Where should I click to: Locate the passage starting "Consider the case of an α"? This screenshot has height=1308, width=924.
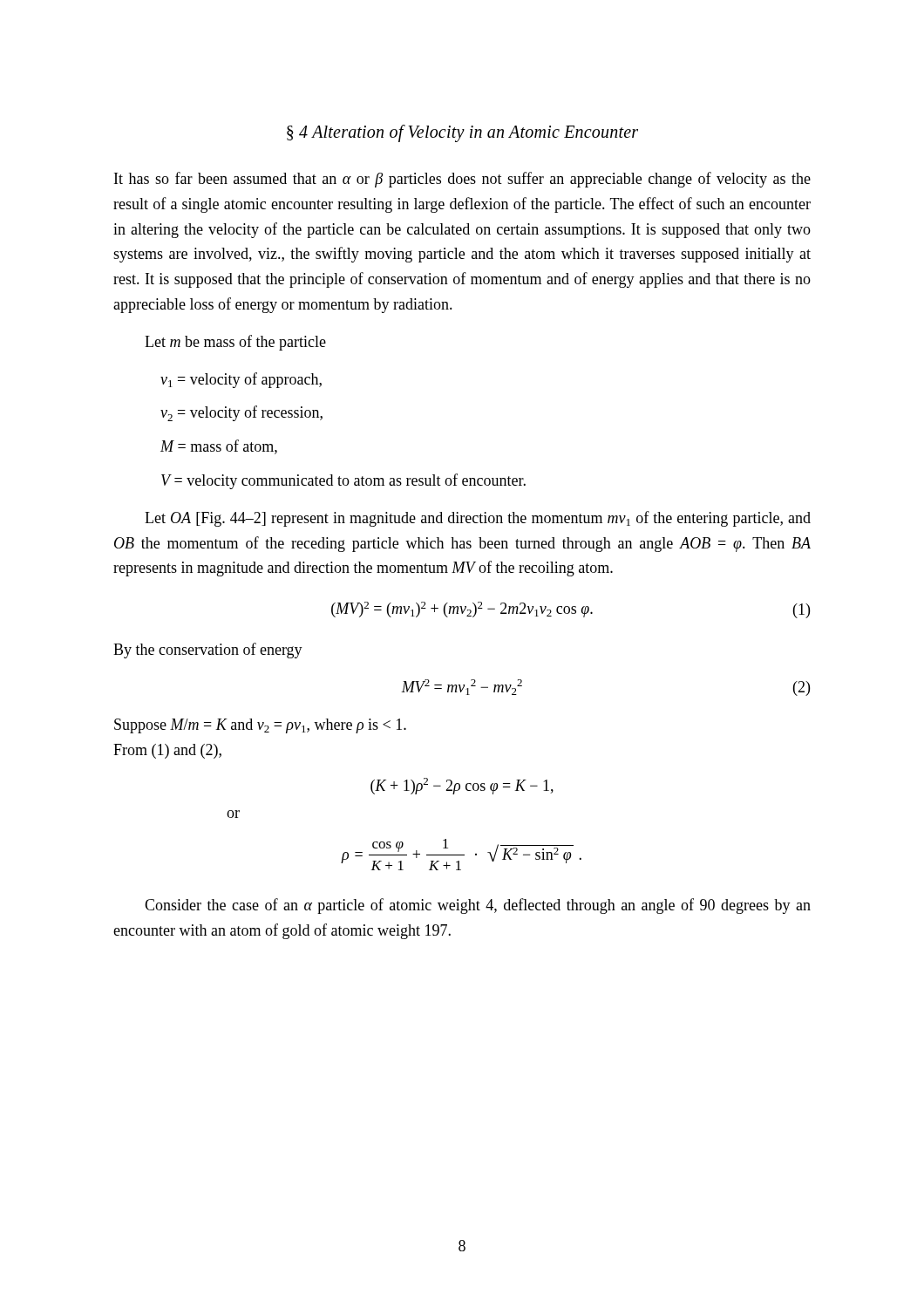(x=462, y=918)
